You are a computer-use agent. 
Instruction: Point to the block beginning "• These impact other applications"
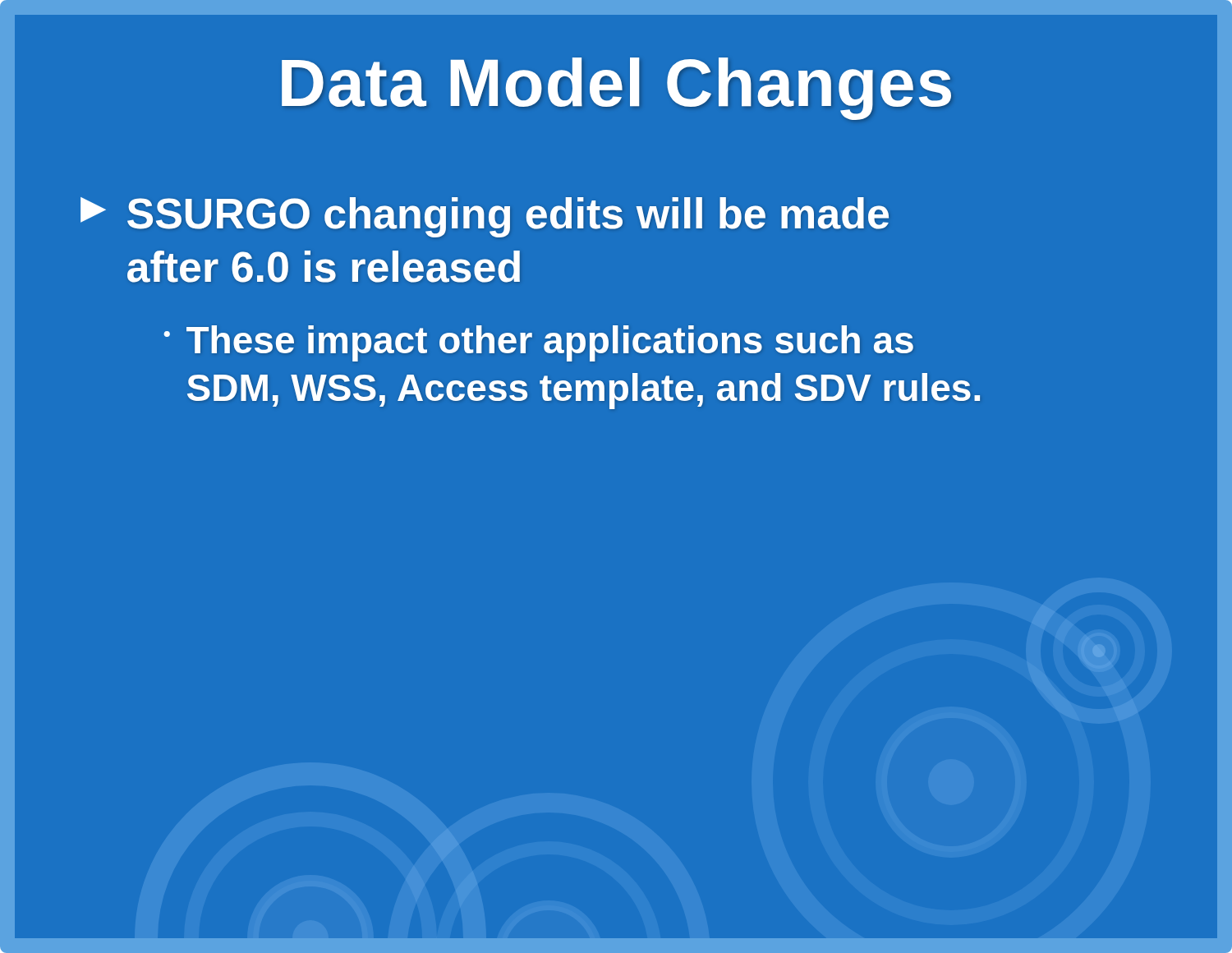573,364
